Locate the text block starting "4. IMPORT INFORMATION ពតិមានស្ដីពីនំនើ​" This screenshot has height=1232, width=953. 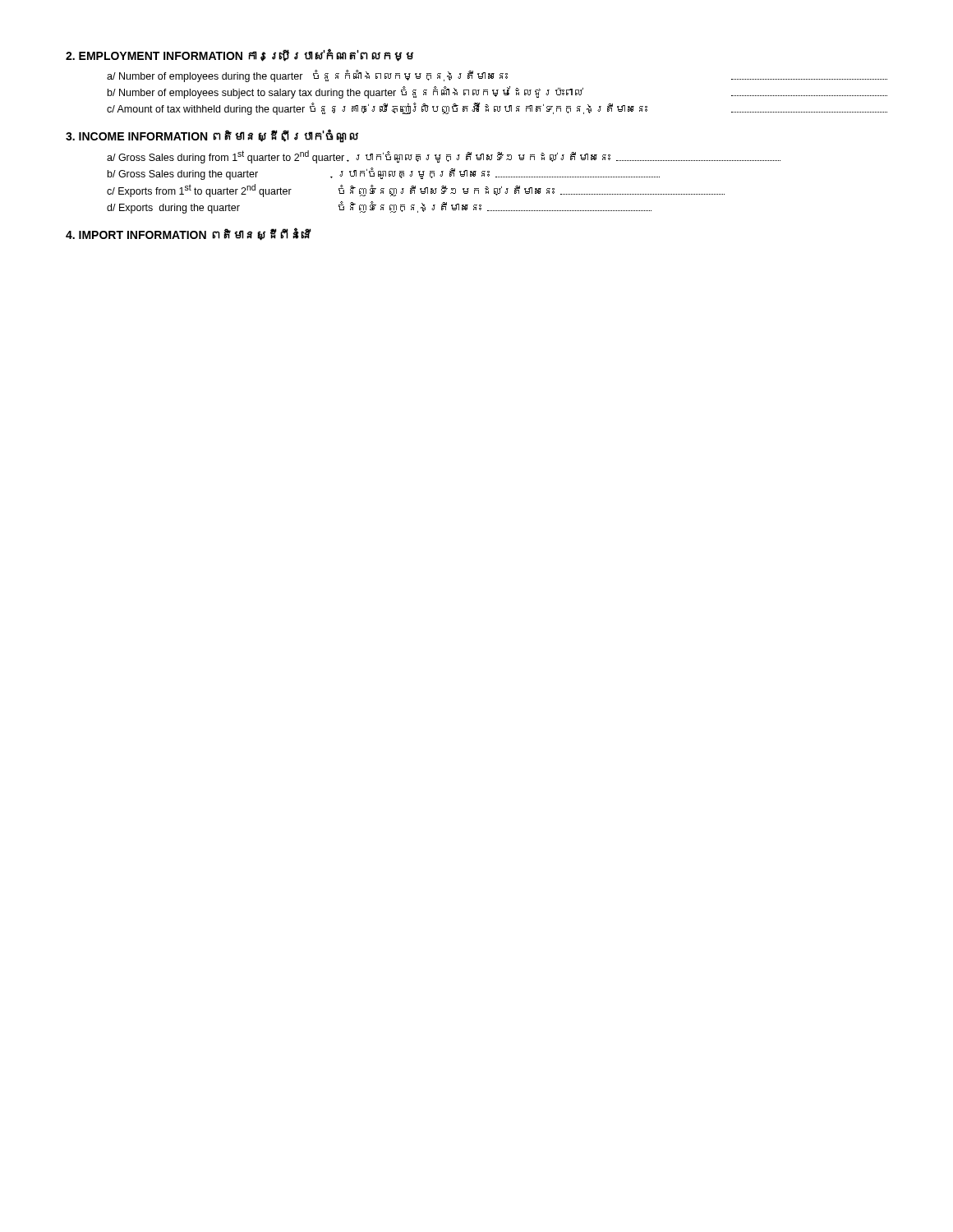[189, 234]
